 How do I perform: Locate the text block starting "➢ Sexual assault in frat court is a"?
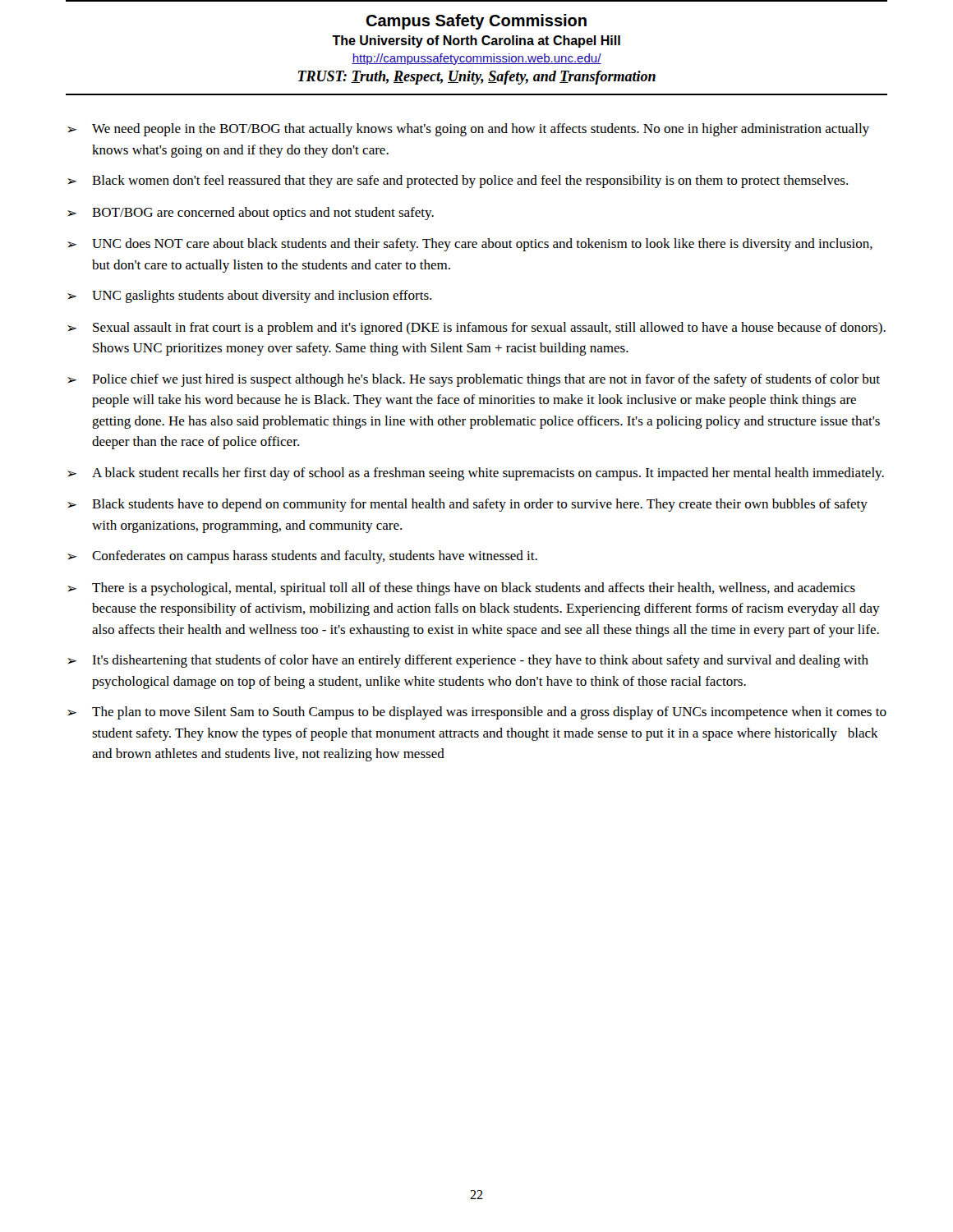[x=476, y=338]
